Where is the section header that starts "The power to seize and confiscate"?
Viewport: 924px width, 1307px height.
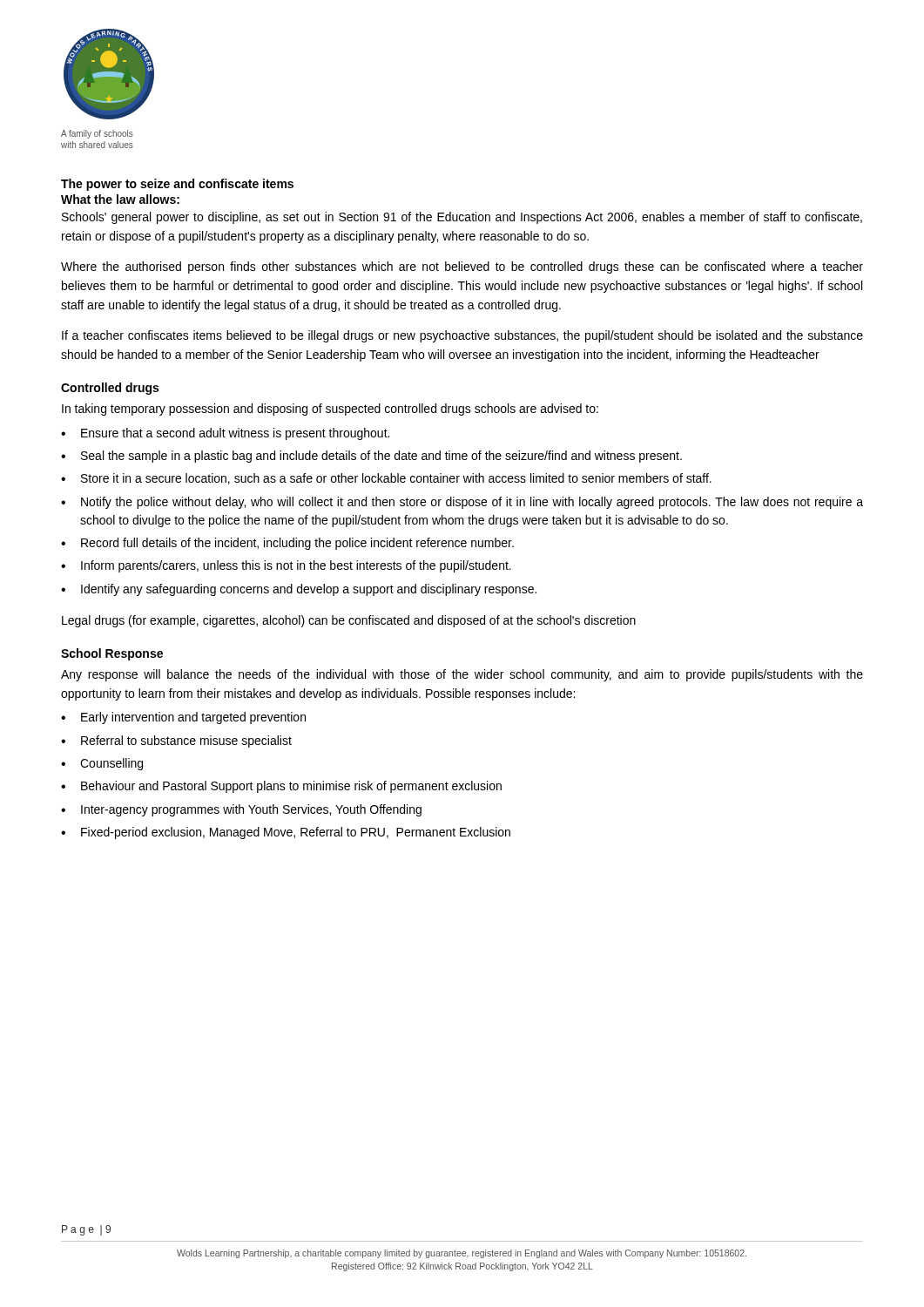[x=177, y=185]
